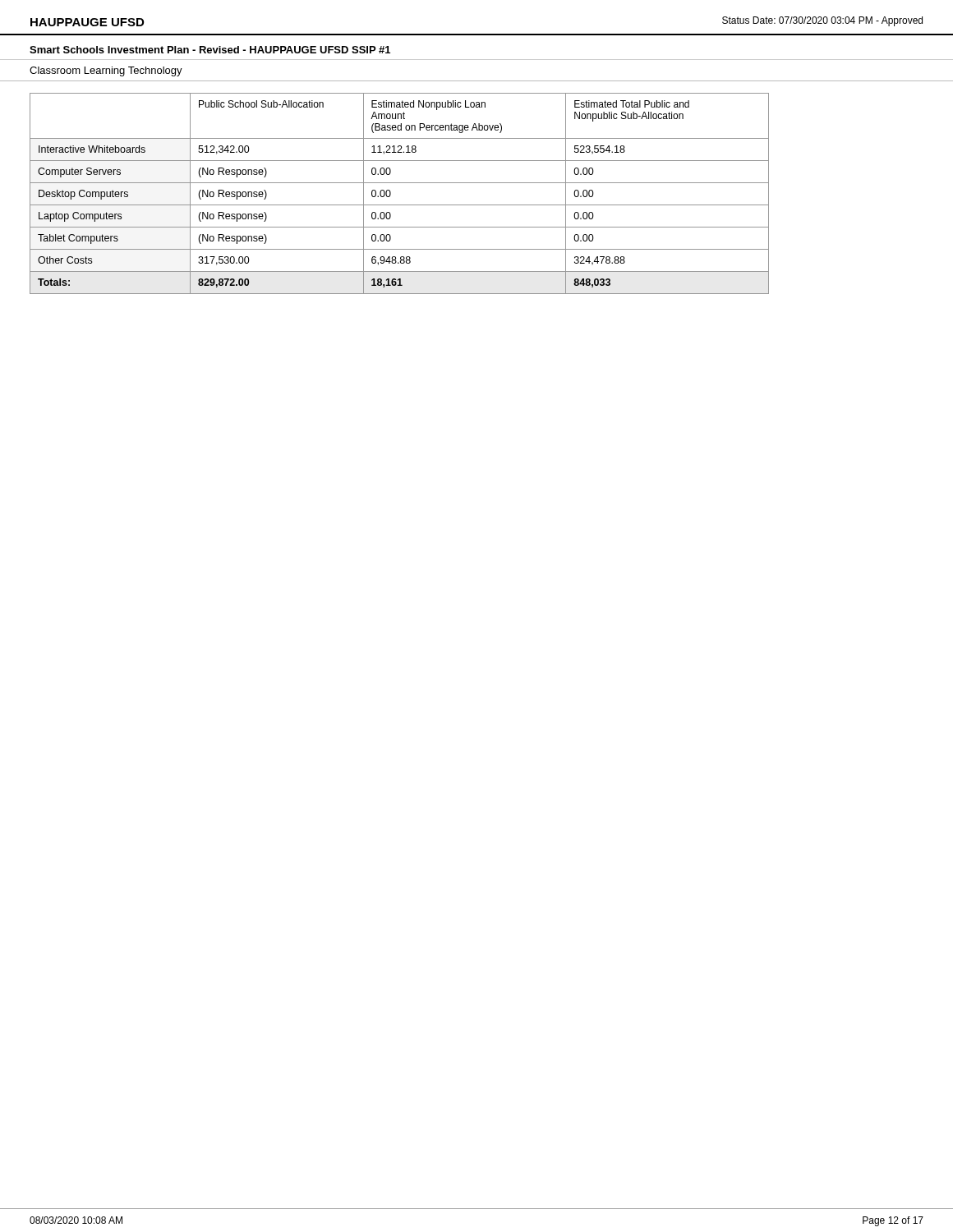
Task: Find the passage starting "Smart Schools Investment Plan -"
Action: point(210,50)
